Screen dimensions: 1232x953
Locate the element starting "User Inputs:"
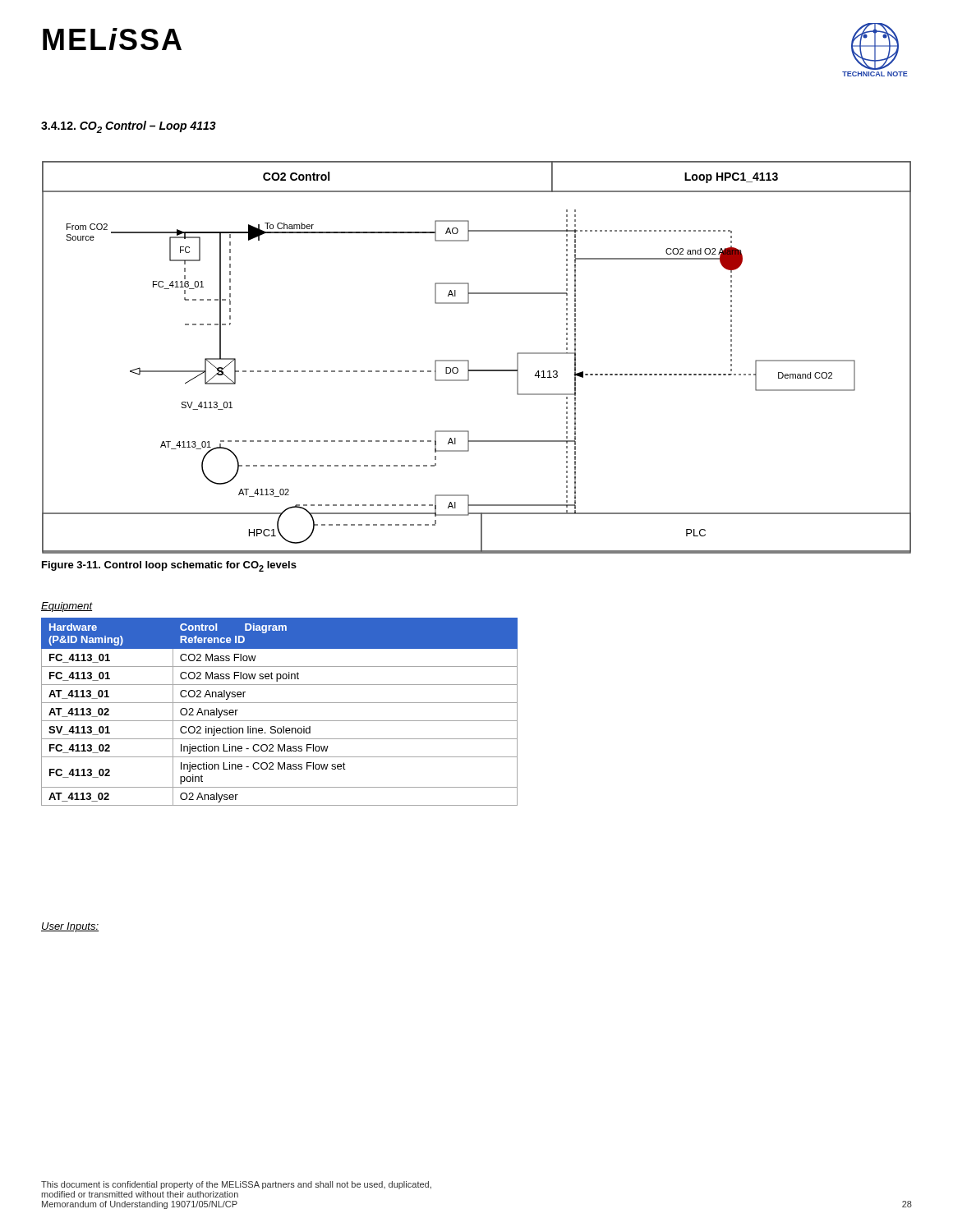coord(70,926)
